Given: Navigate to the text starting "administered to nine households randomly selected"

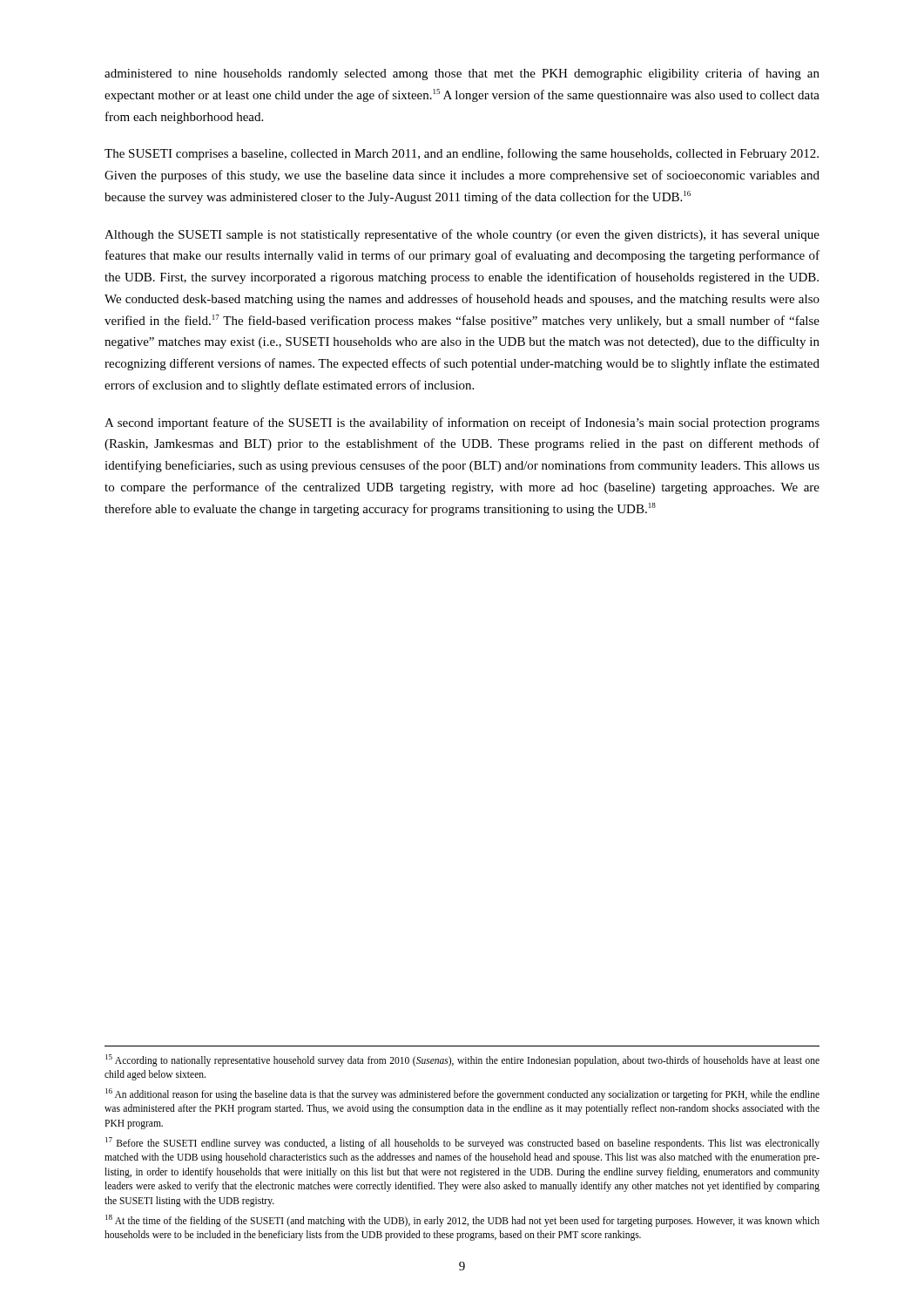Looking at the screenshot, I should (462, 95).
